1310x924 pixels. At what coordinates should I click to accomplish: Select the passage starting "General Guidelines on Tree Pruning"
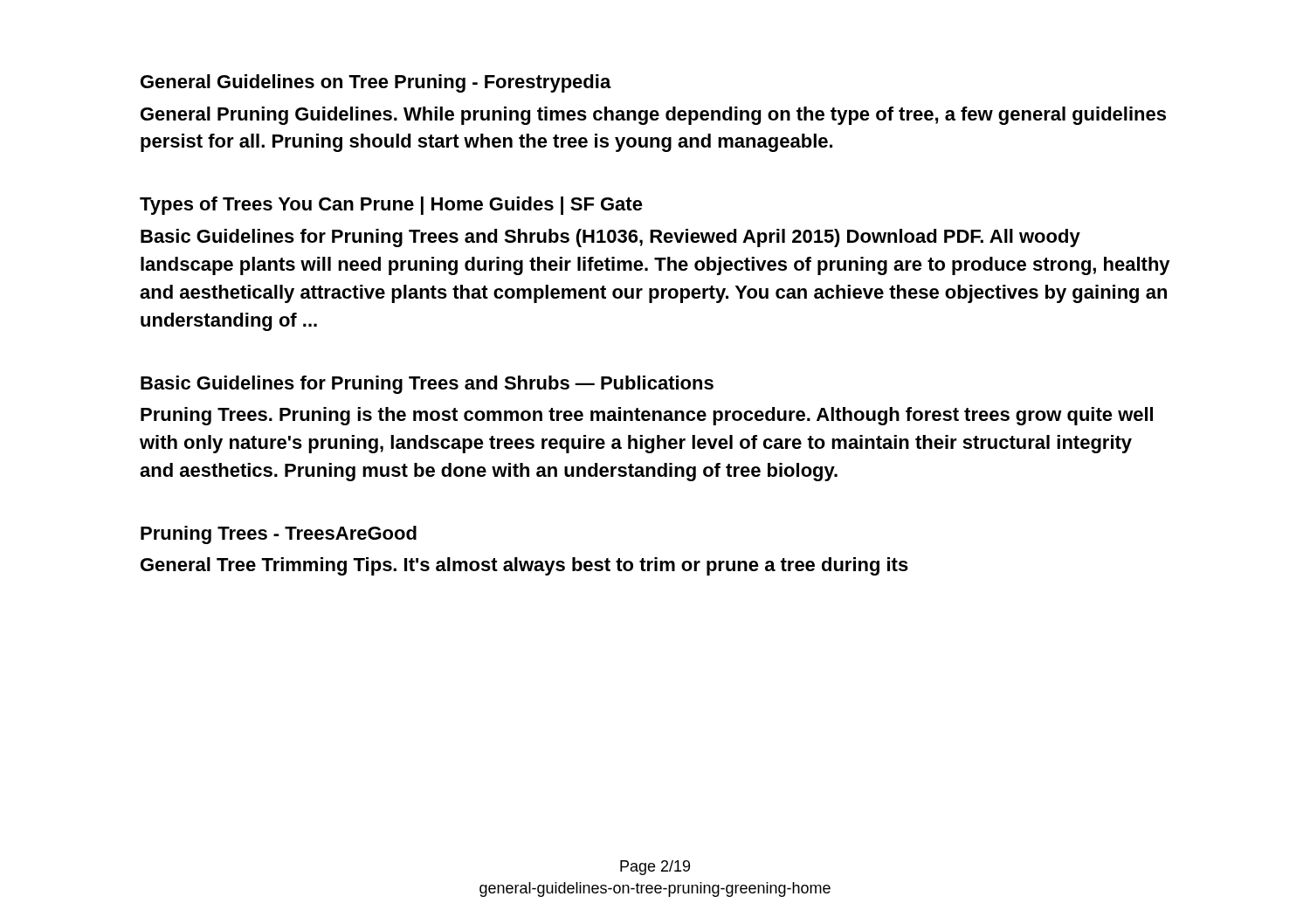pos(375,82)
